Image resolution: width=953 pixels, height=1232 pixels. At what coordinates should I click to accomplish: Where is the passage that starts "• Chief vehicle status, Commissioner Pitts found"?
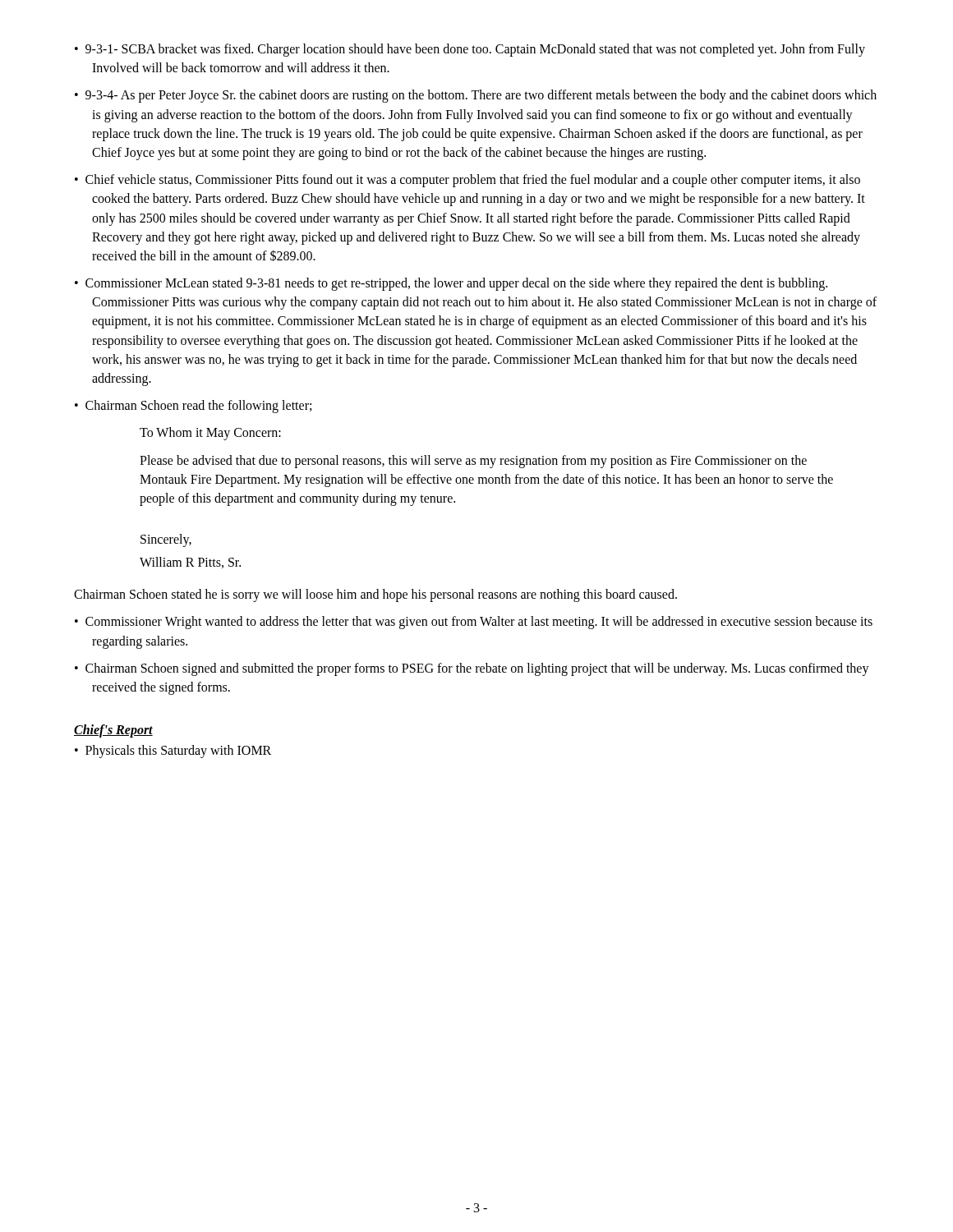(x=469, y=218)
